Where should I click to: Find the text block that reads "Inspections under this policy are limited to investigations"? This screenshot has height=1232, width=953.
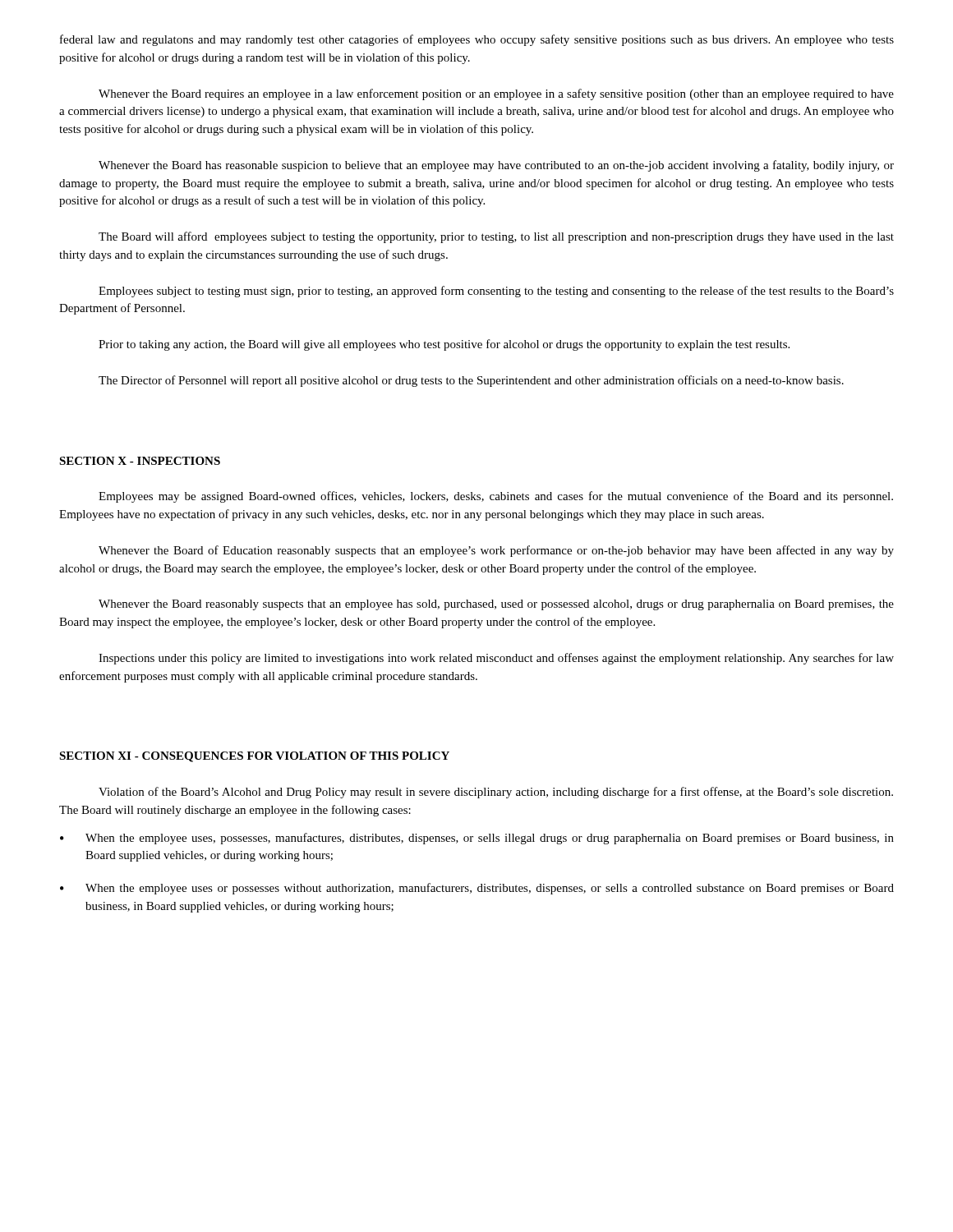476,667
